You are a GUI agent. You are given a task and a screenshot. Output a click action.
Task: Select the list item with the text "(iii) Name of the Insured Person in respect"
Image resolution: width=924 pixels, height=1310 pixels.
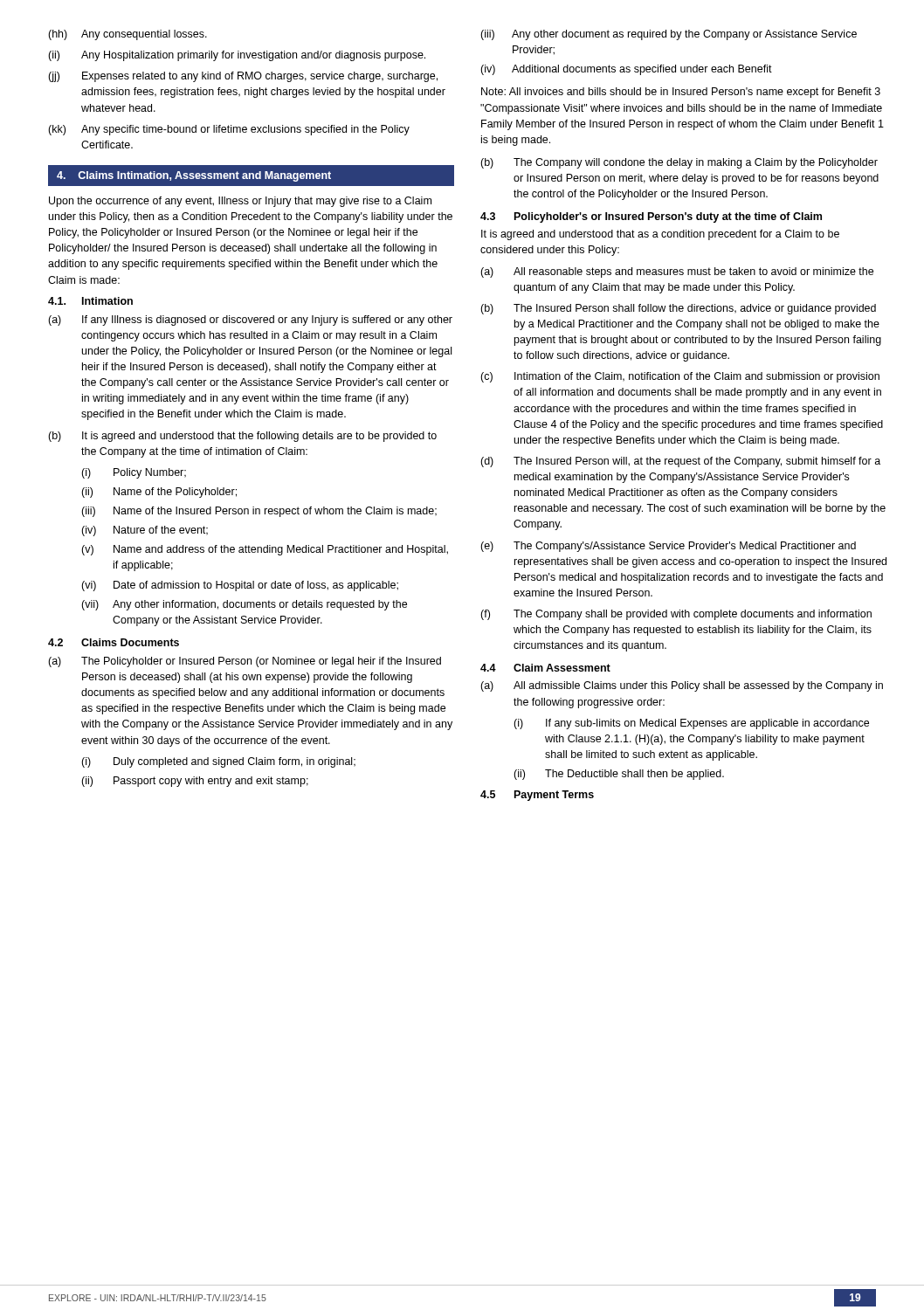tap(268, 511)
